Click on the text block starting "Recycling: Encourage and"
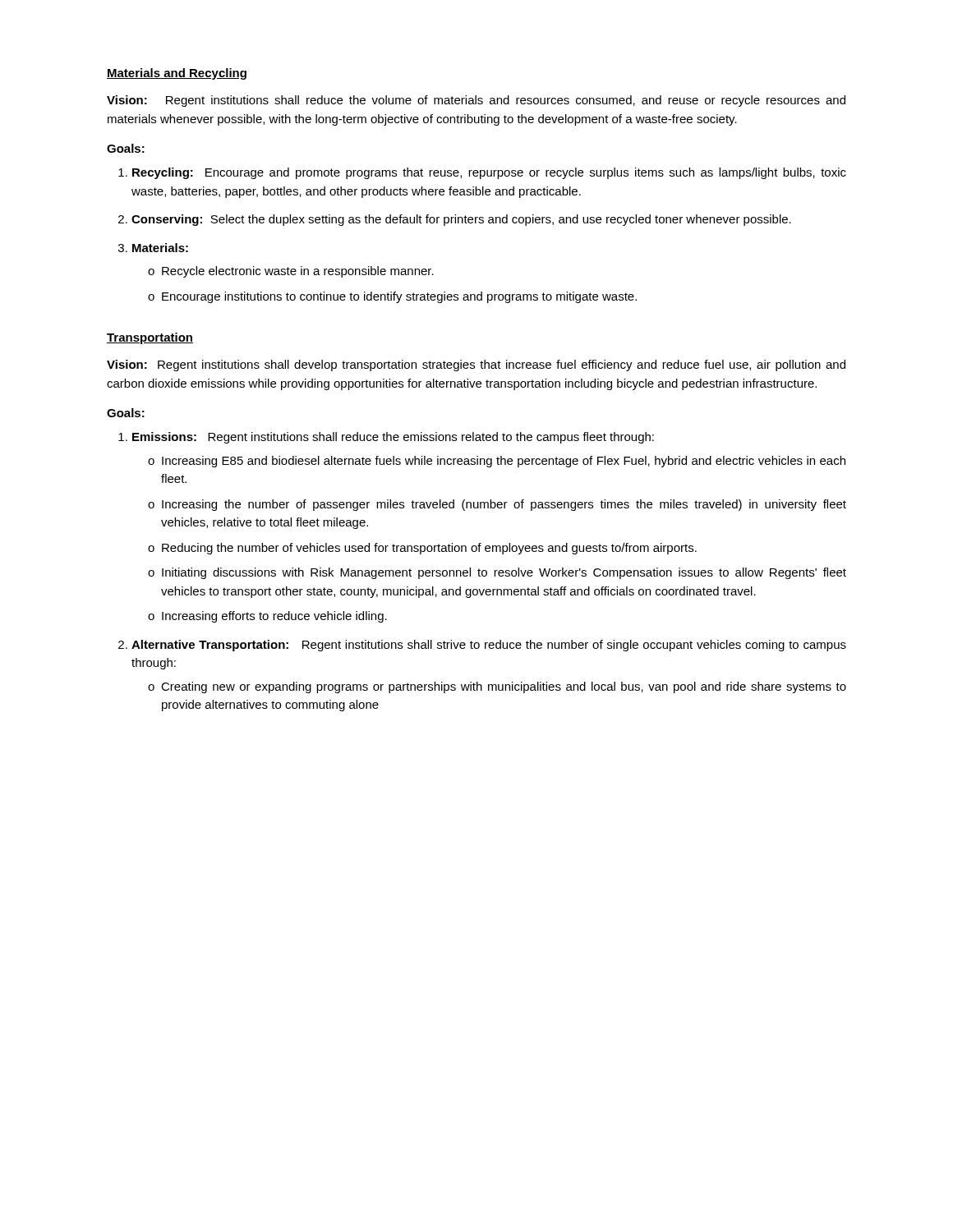 coord(489,181)
